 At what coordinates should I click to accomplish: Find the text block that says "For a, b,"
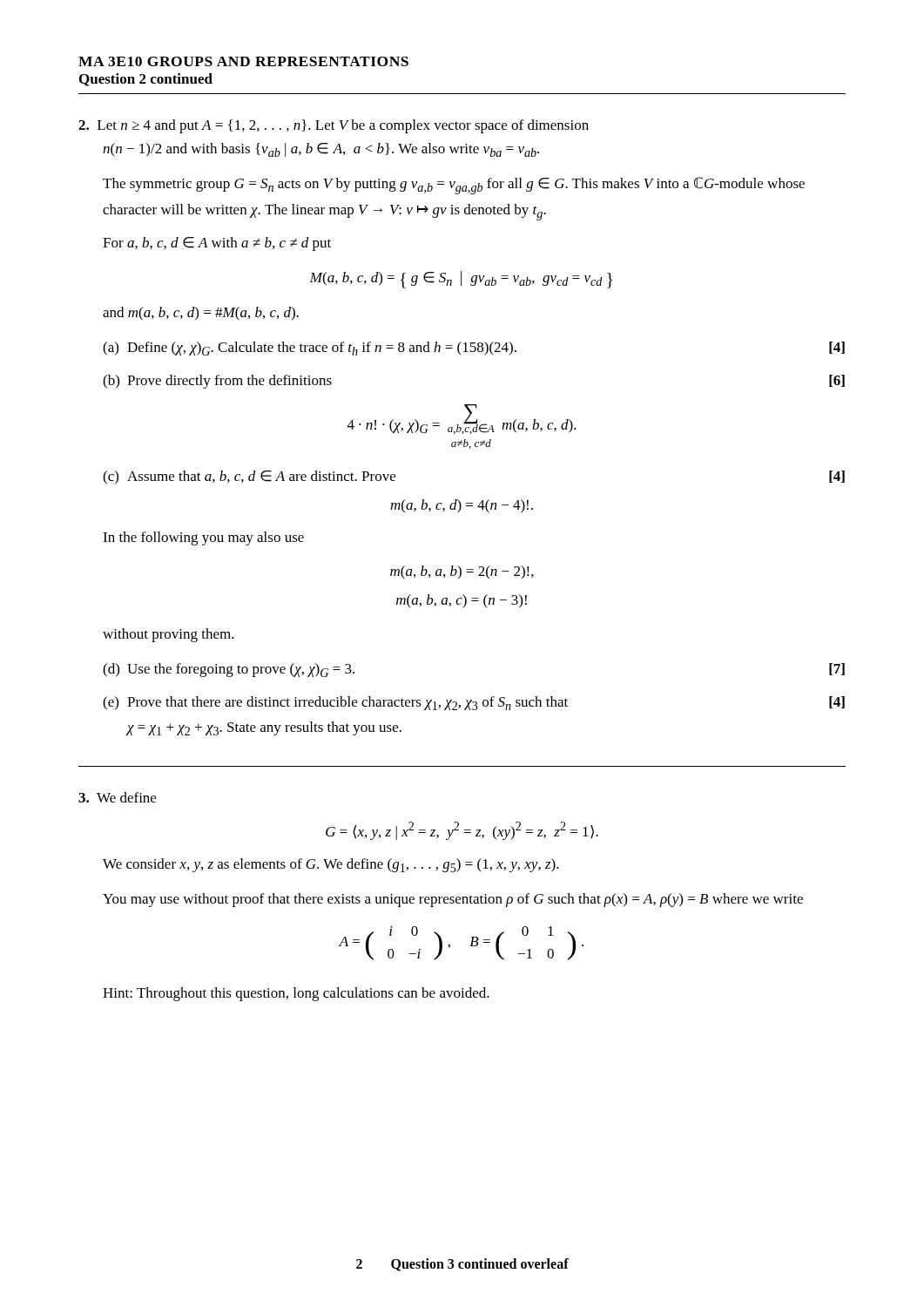(x=217, y=243)
